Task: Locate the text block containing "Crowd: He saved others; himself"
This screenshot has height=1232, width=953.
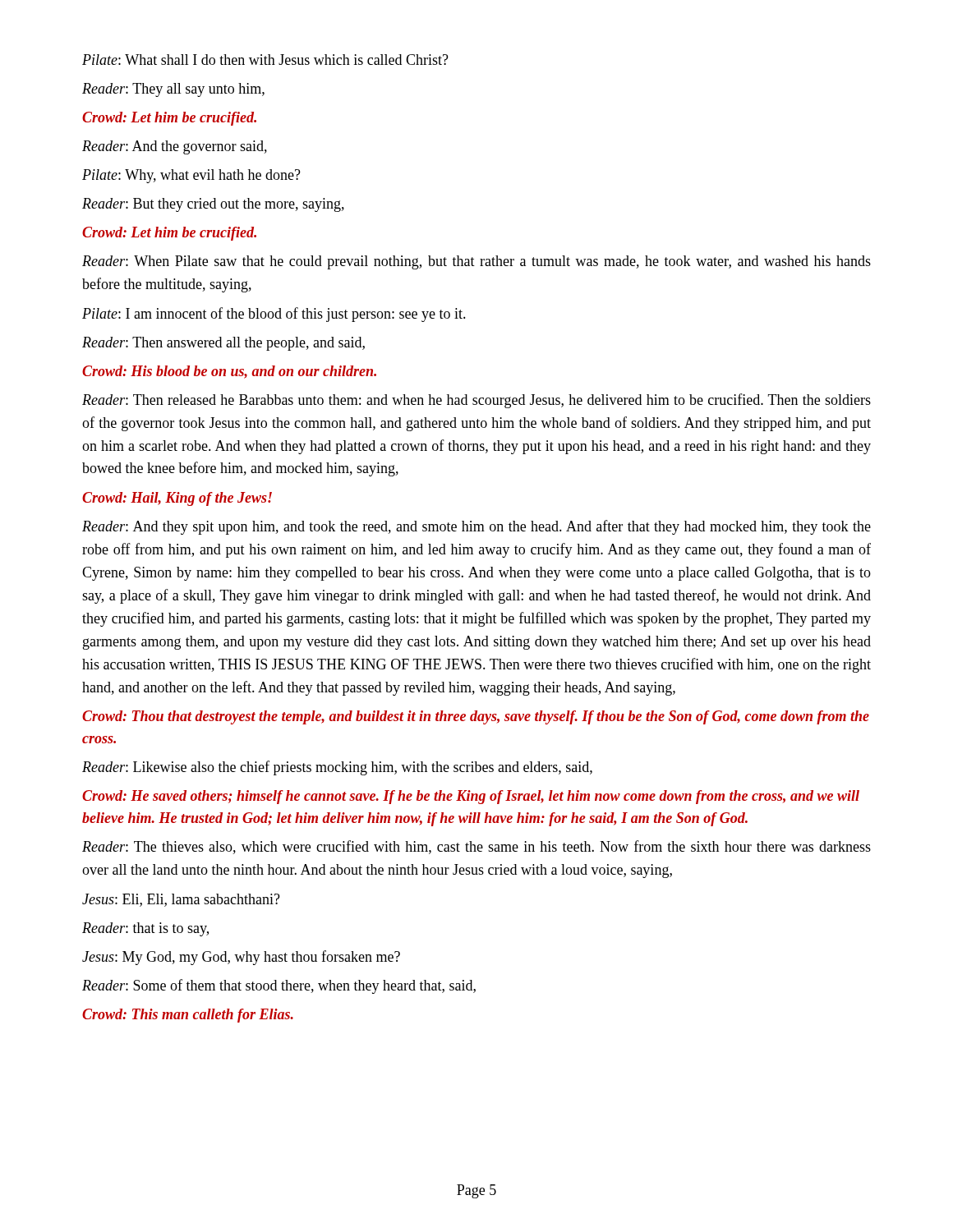Action: point(471,807)
